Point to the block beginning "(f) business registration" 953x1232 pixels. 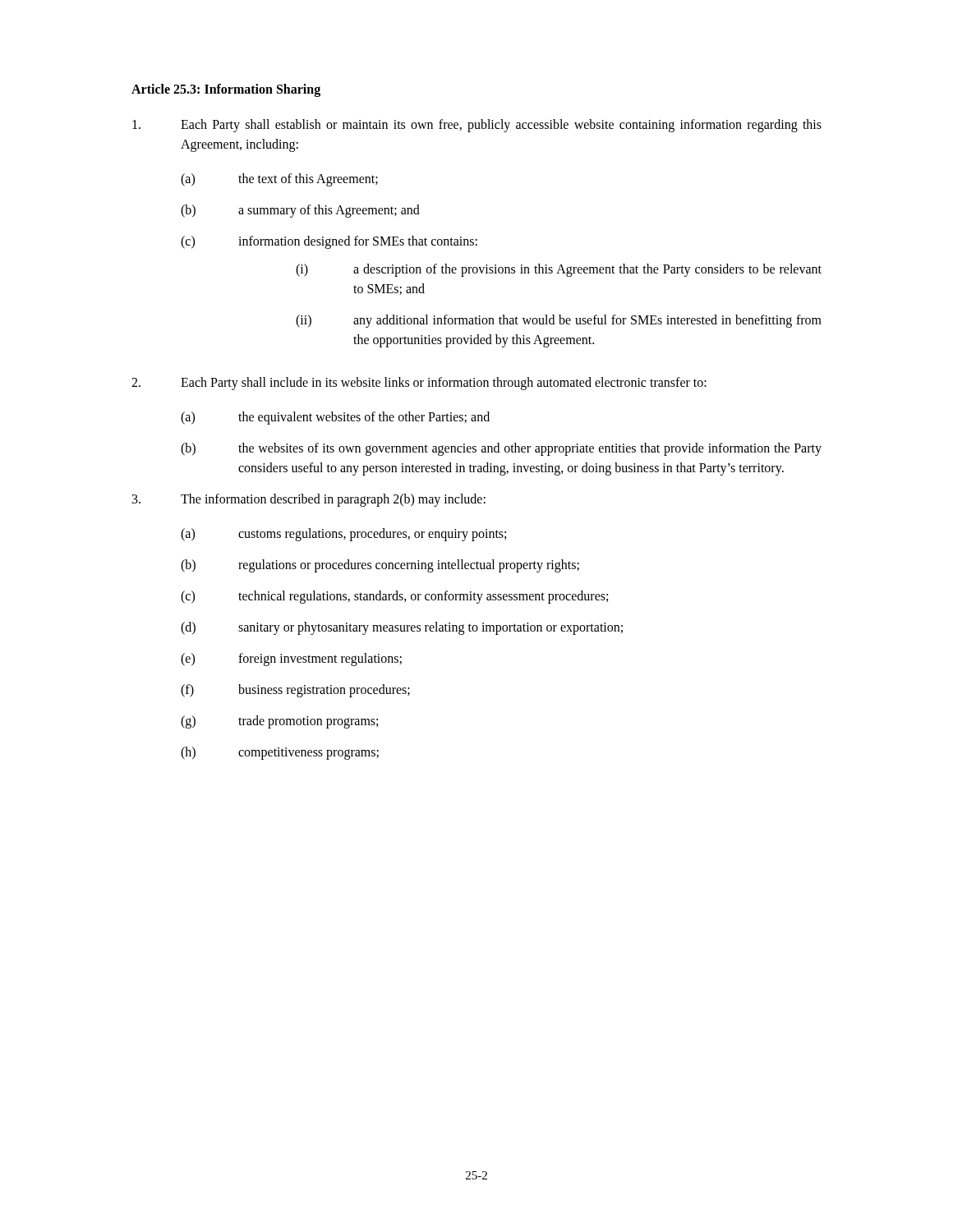point(295,691)
